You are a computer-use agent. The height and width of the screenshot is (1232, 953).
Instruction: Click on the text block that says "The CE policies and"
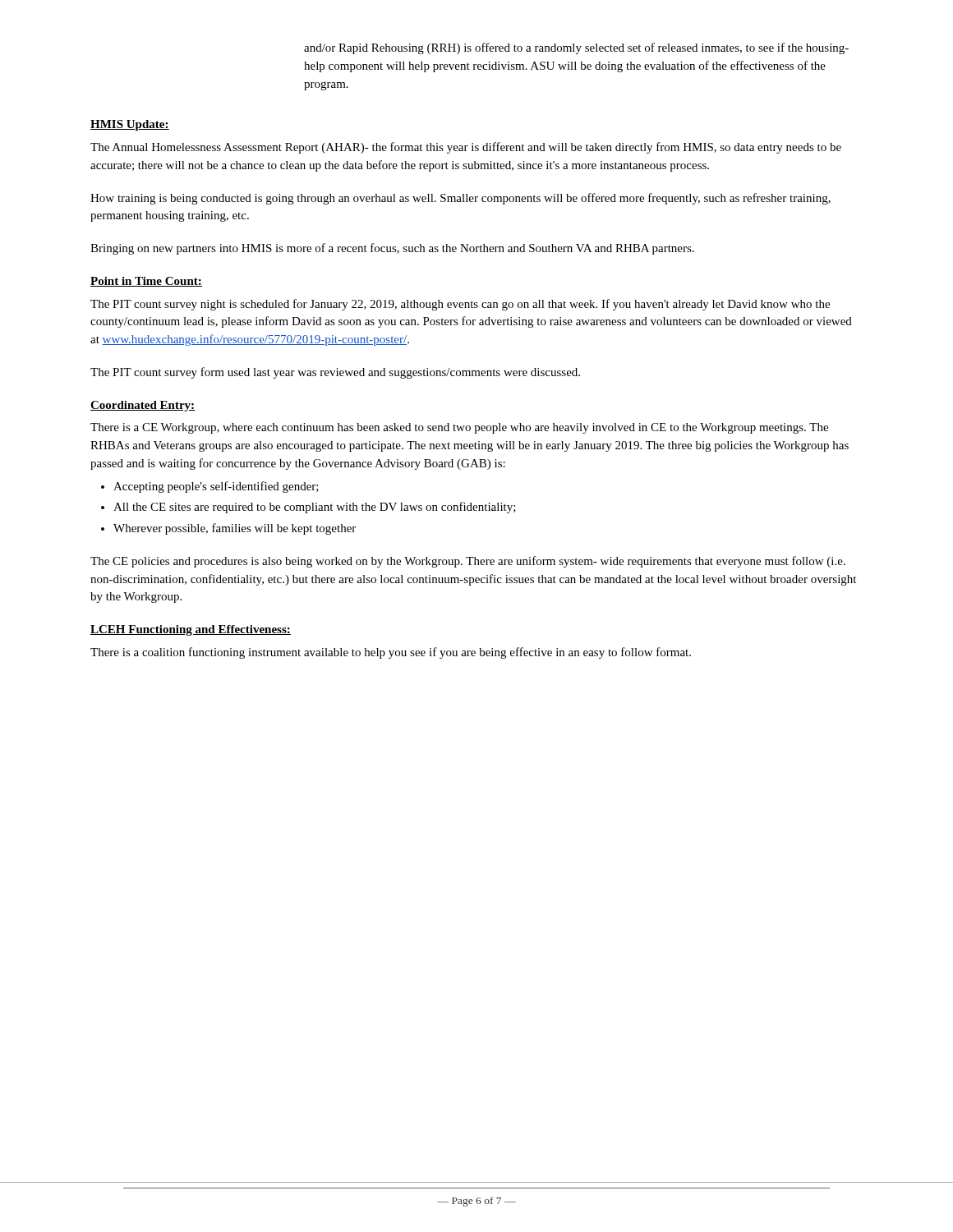tap(473, 579)
